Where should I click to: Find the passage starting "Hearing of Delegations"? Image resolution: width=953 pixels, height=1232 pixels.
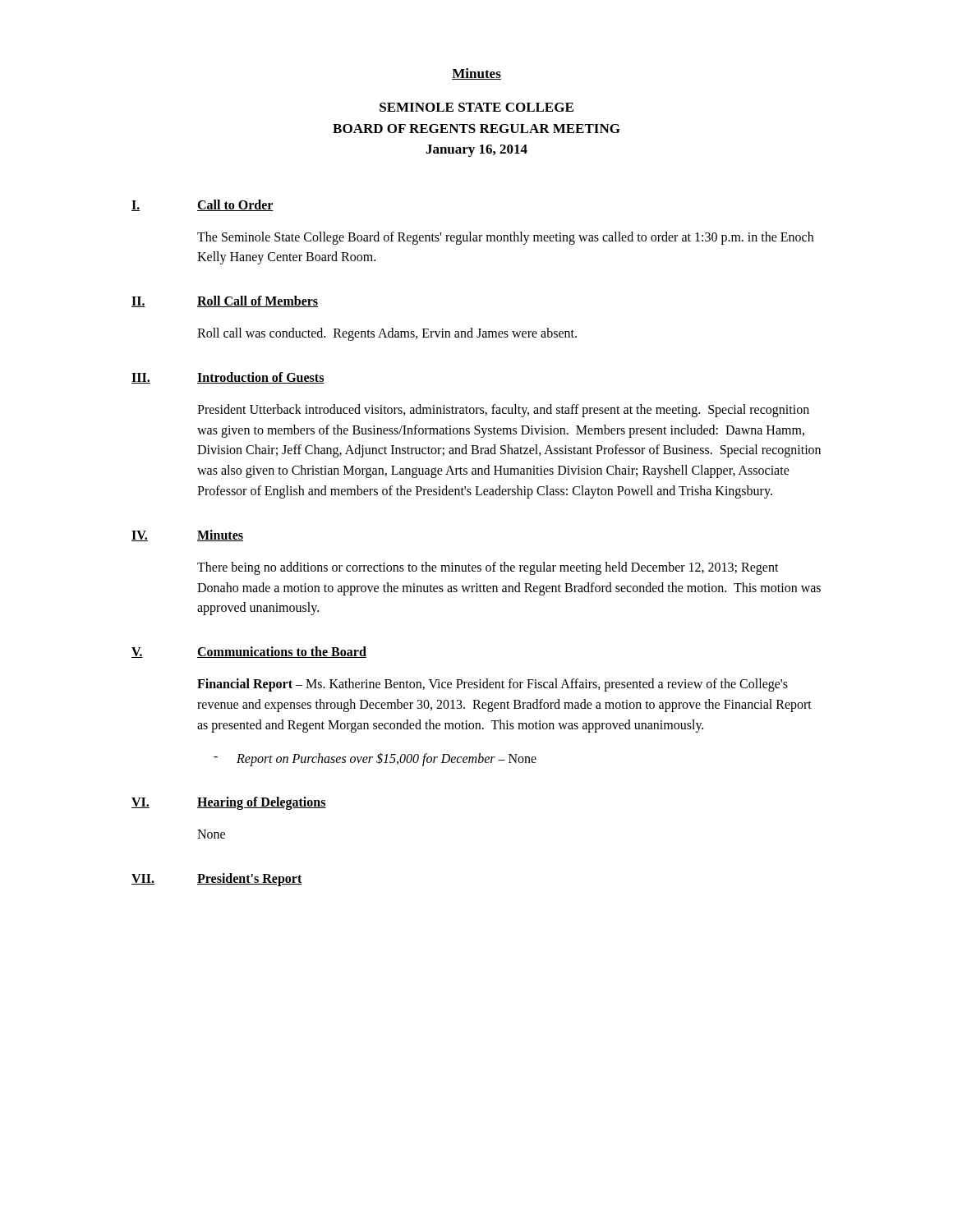coord(261,802)
